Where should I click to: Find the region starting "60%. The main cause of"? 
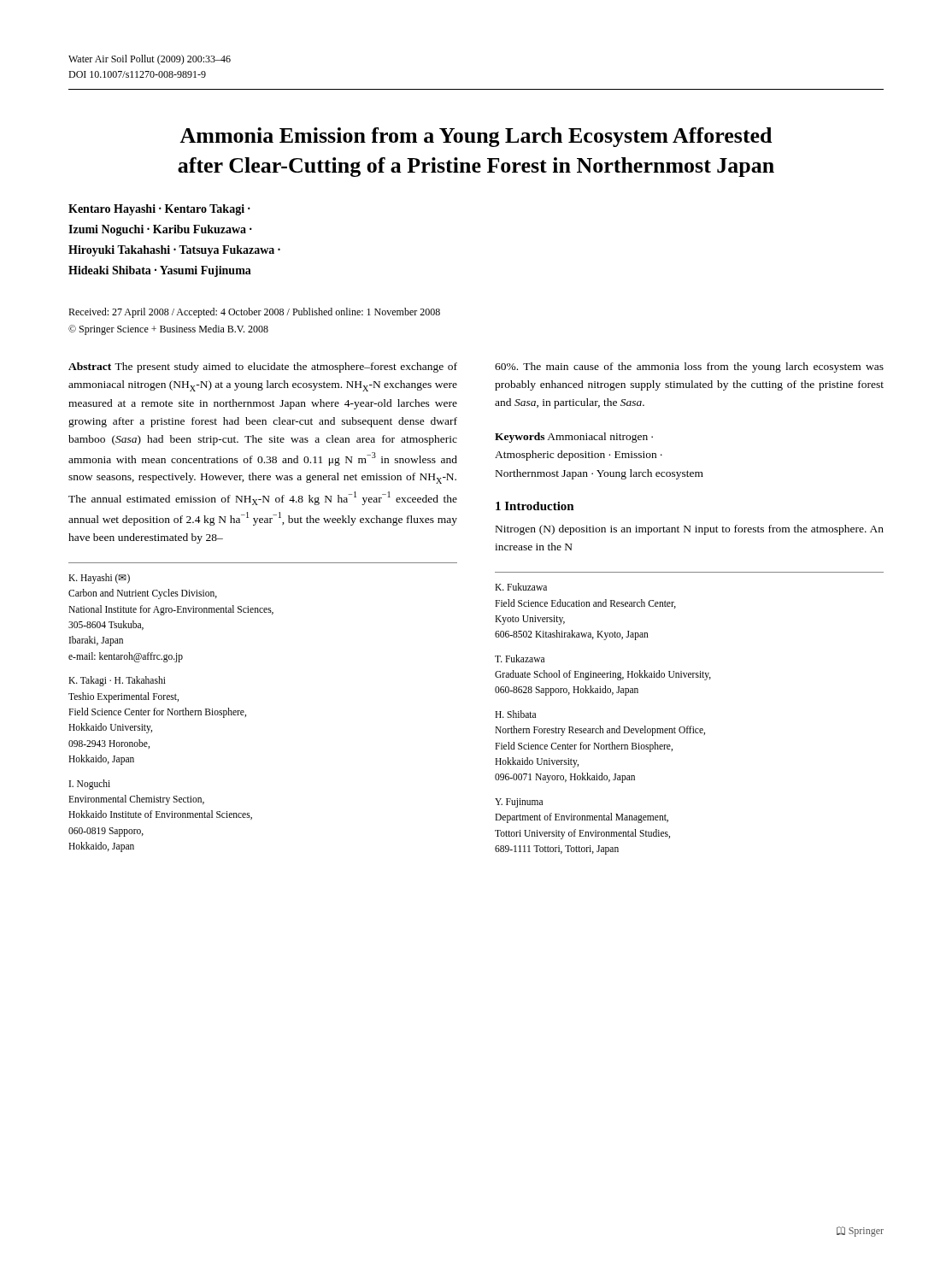coord(689,384)
